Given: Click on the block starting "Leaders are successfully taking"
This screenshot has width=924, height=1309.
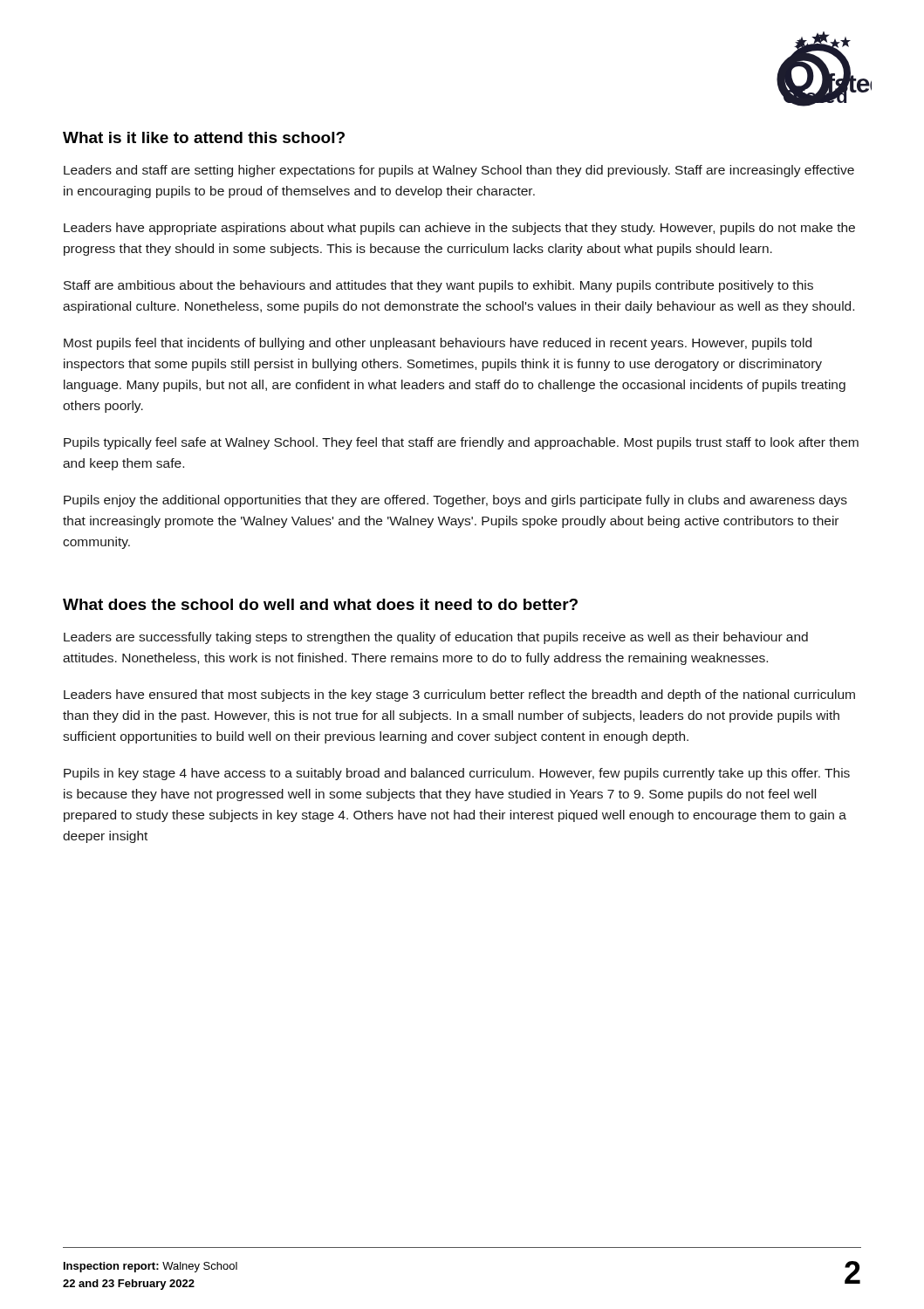Looking at the screenshot, I should tap(436, 647).
